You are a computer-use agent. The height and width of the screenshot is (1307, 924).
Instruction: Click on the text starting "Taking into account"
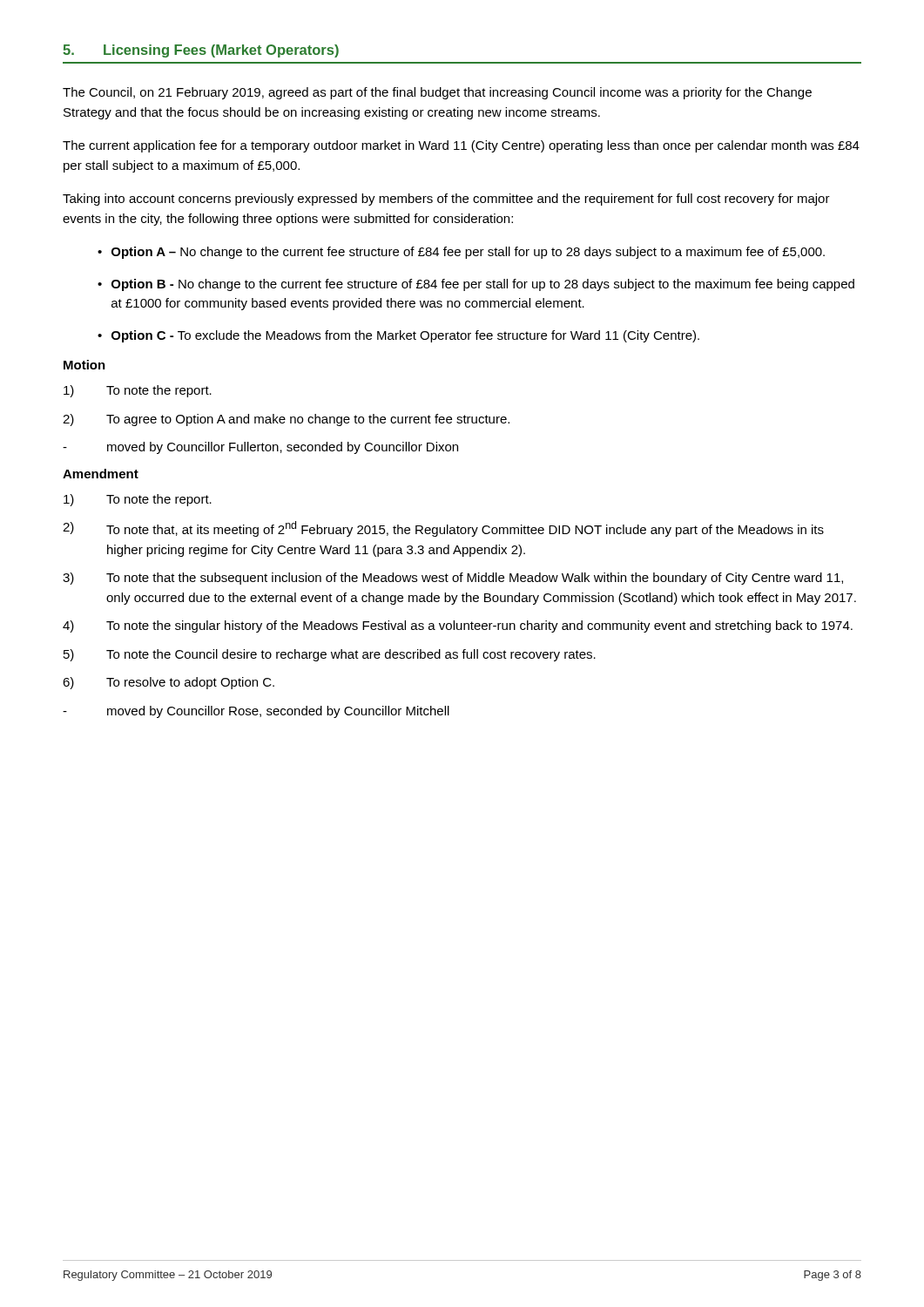click(x=446, y=208)
